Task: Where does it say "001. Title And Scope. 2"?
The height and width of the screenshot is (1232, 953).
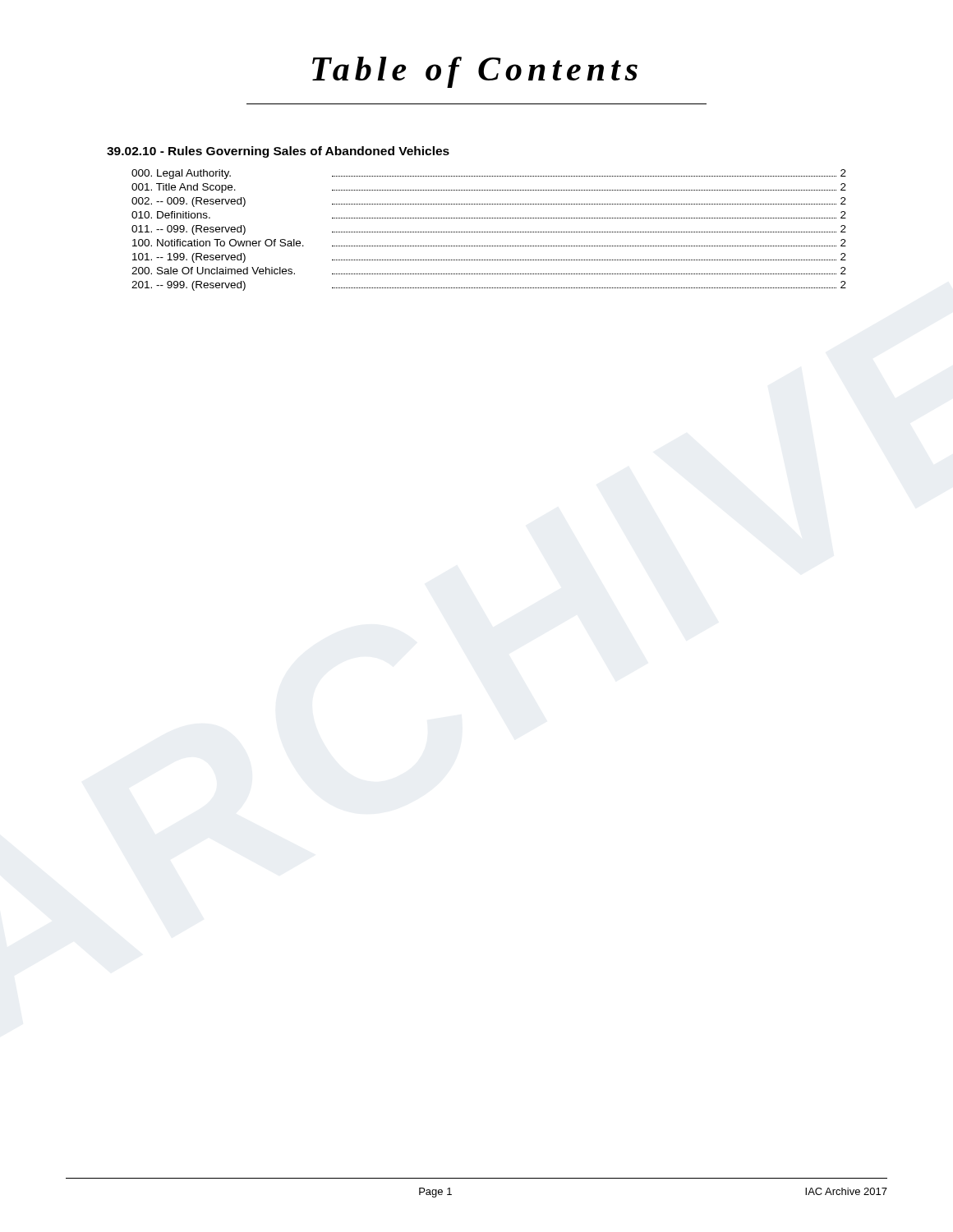Action: tap(489, 187)
